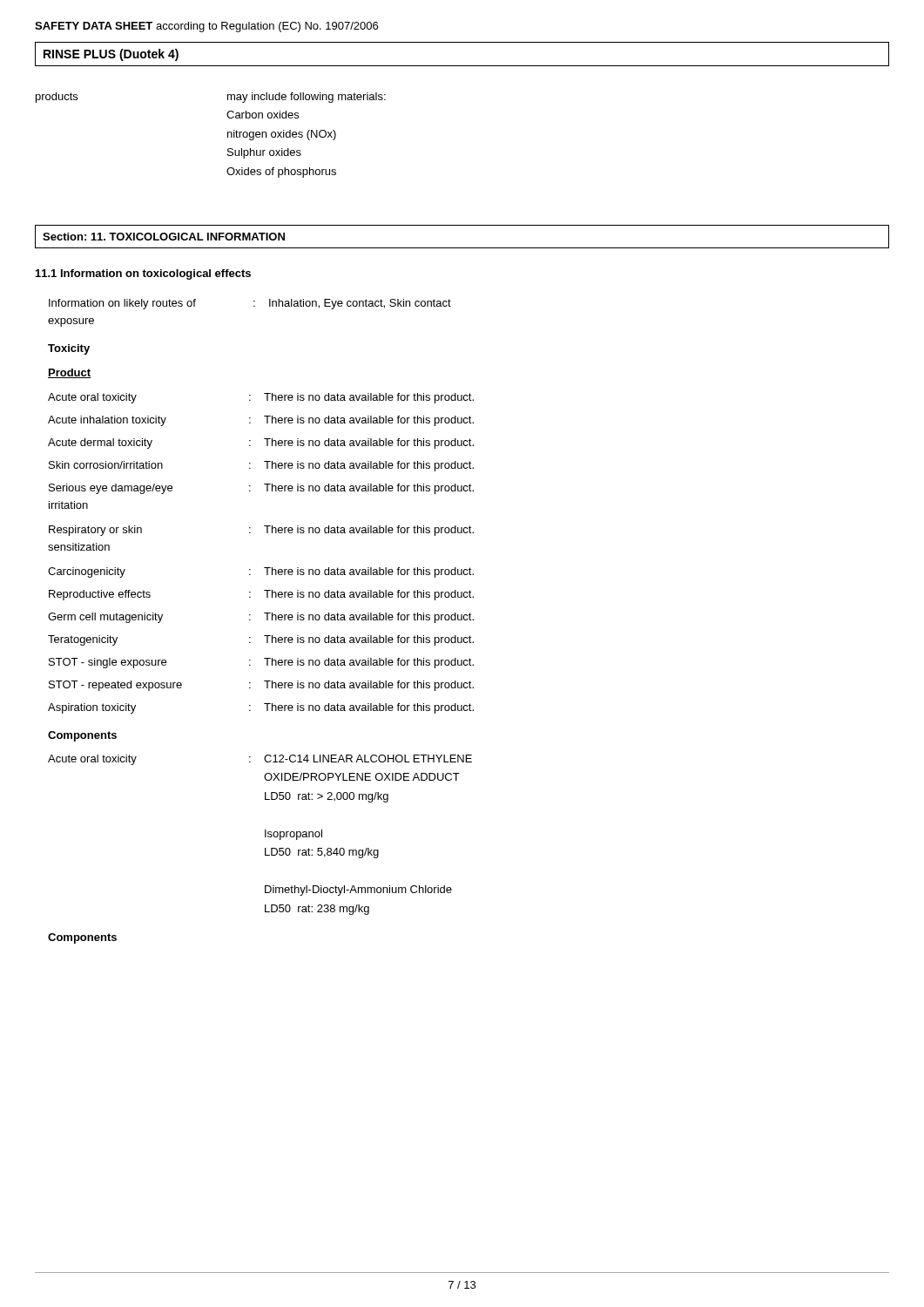Click on the section header containing "Section: 11. TOXICOLOGICAL INFORMATION"
The height and width of the screenshot is (1307, 924).
[164, 237]
